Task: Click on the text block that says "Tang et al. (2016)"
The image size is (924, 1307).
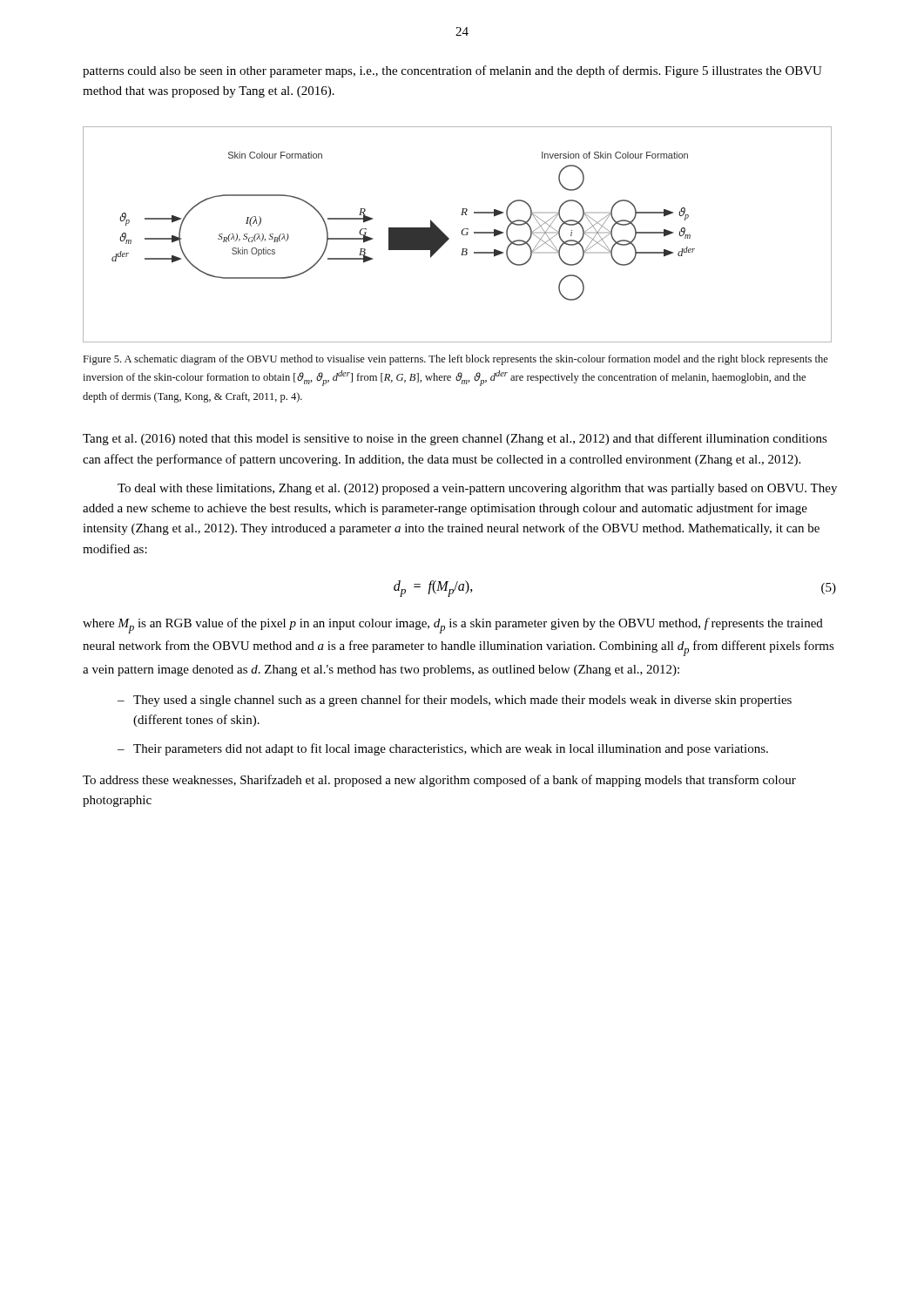Action: coord(455,449)
